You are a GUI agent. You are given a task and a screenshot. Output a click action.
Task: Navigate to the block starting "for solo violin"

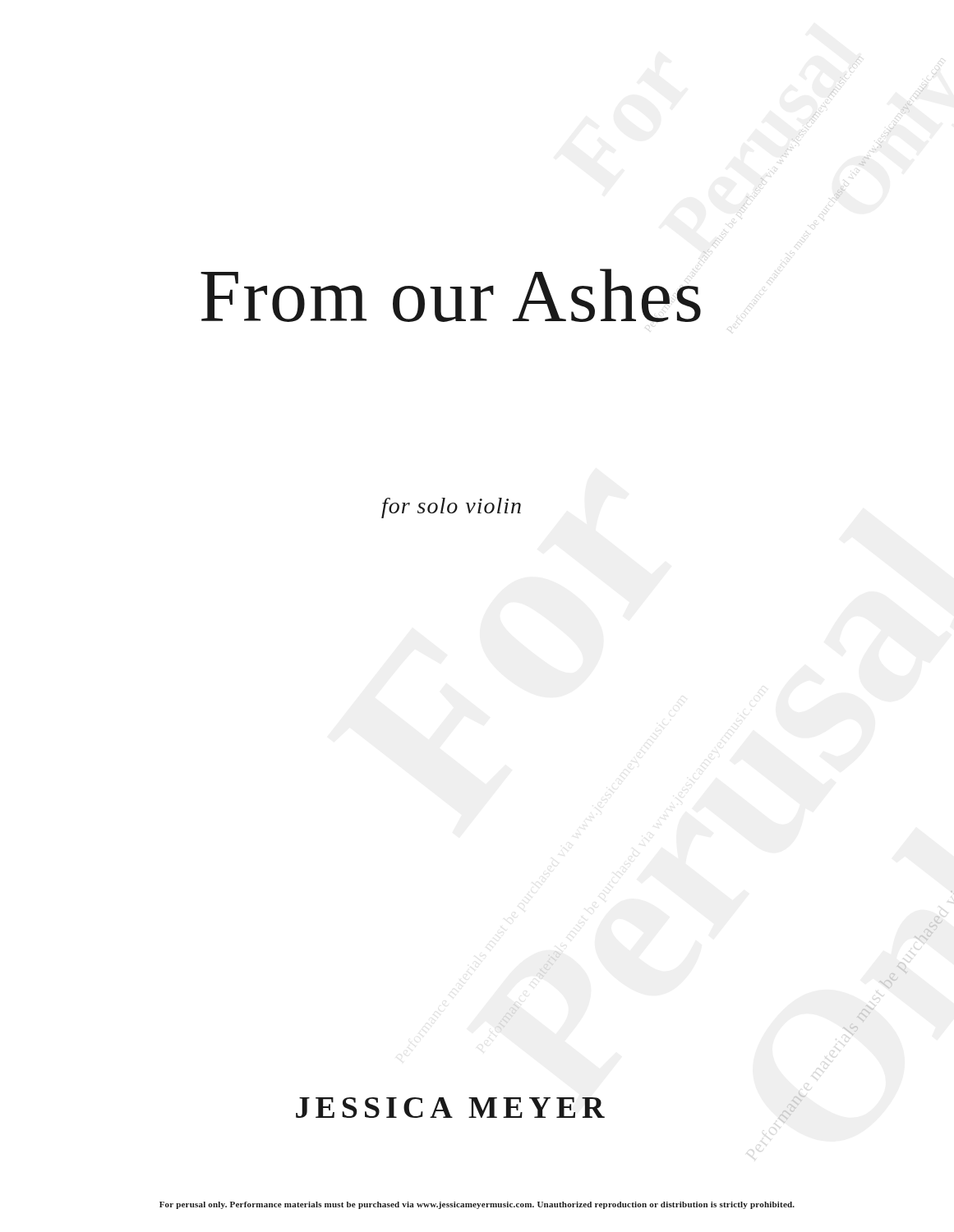tap(452, 506)
